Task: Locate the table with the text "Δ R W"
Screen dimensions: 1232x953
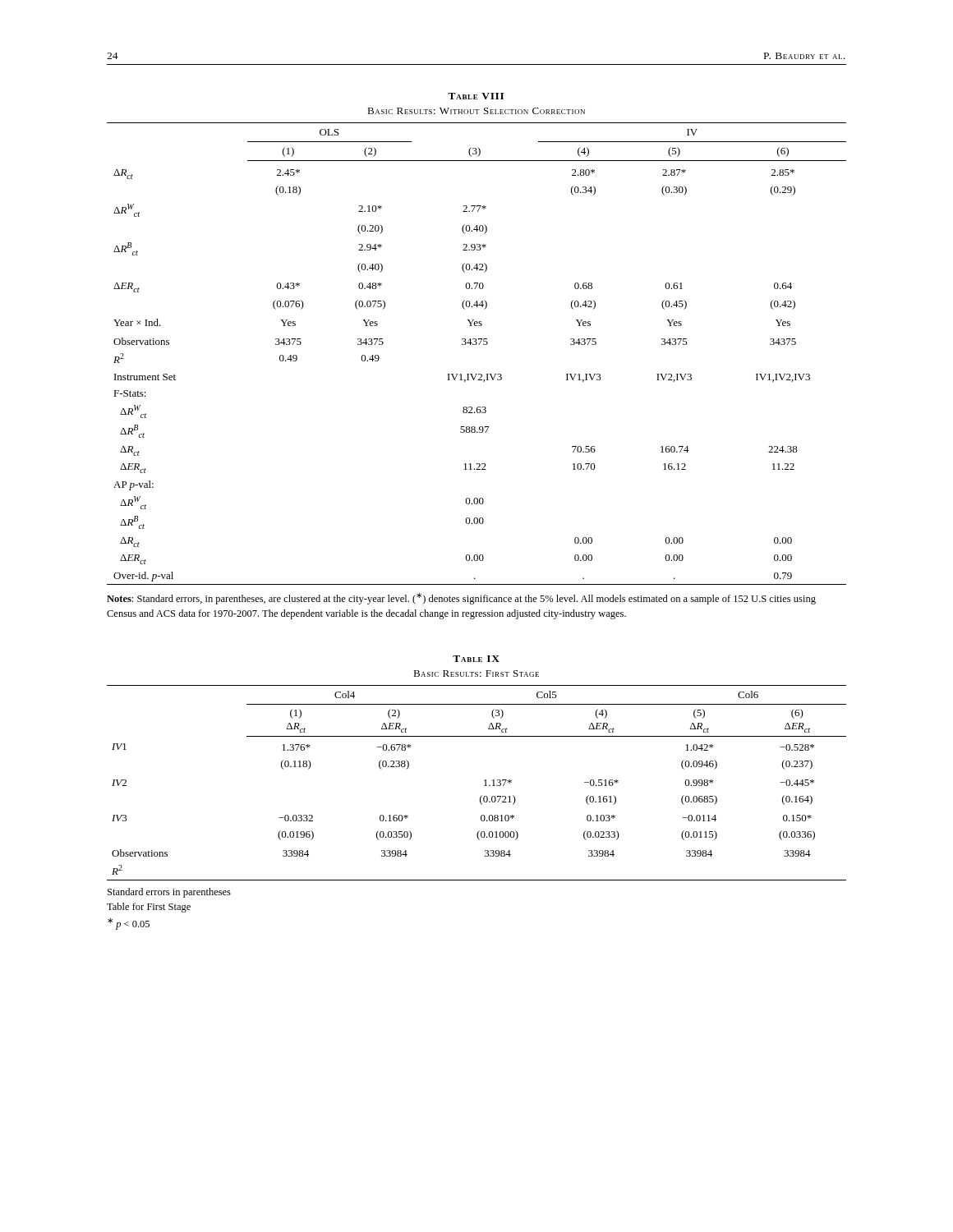Action: point(476,354)
